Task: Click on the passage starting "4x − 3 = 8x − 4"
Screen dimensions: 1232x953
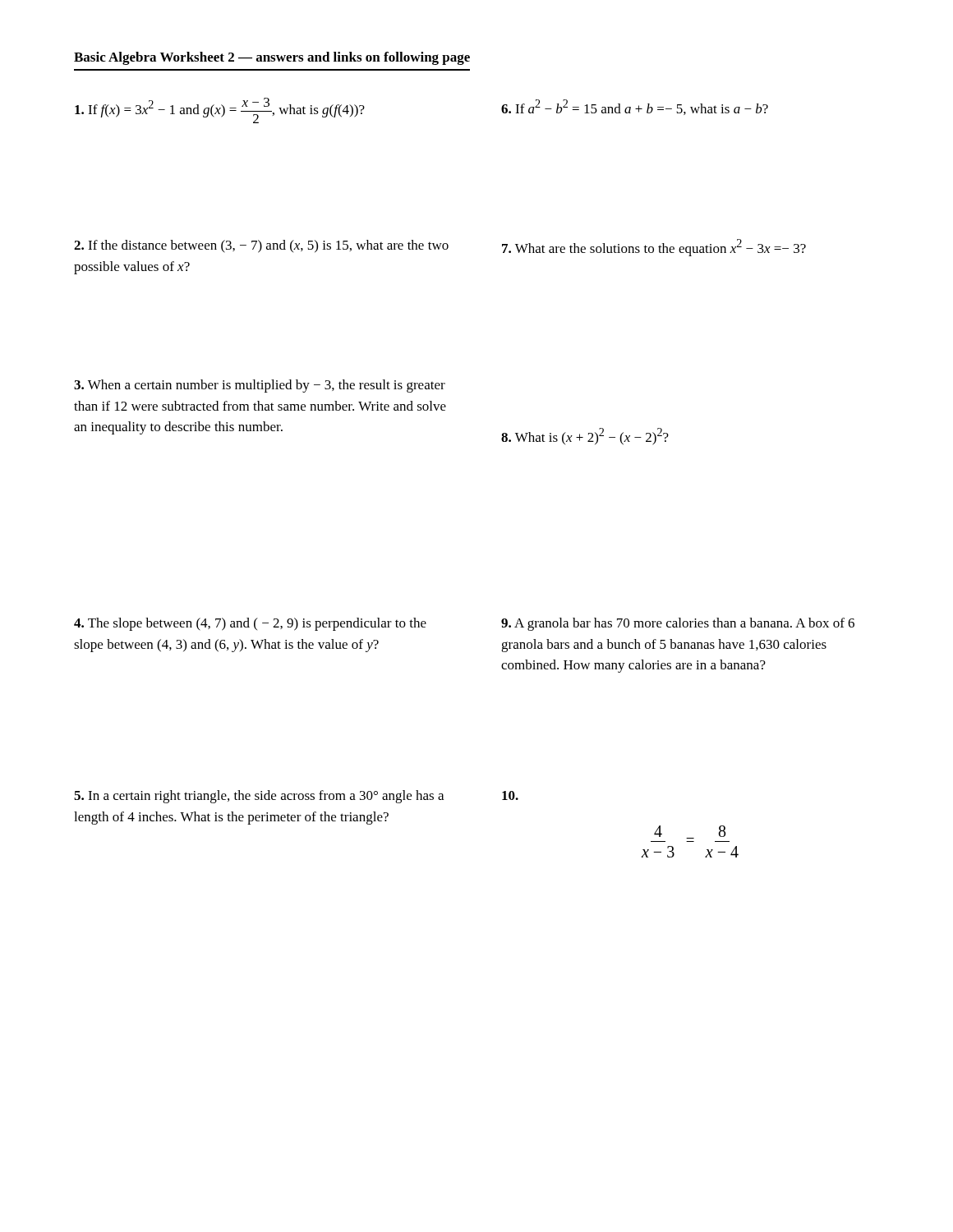Action: 690,841
